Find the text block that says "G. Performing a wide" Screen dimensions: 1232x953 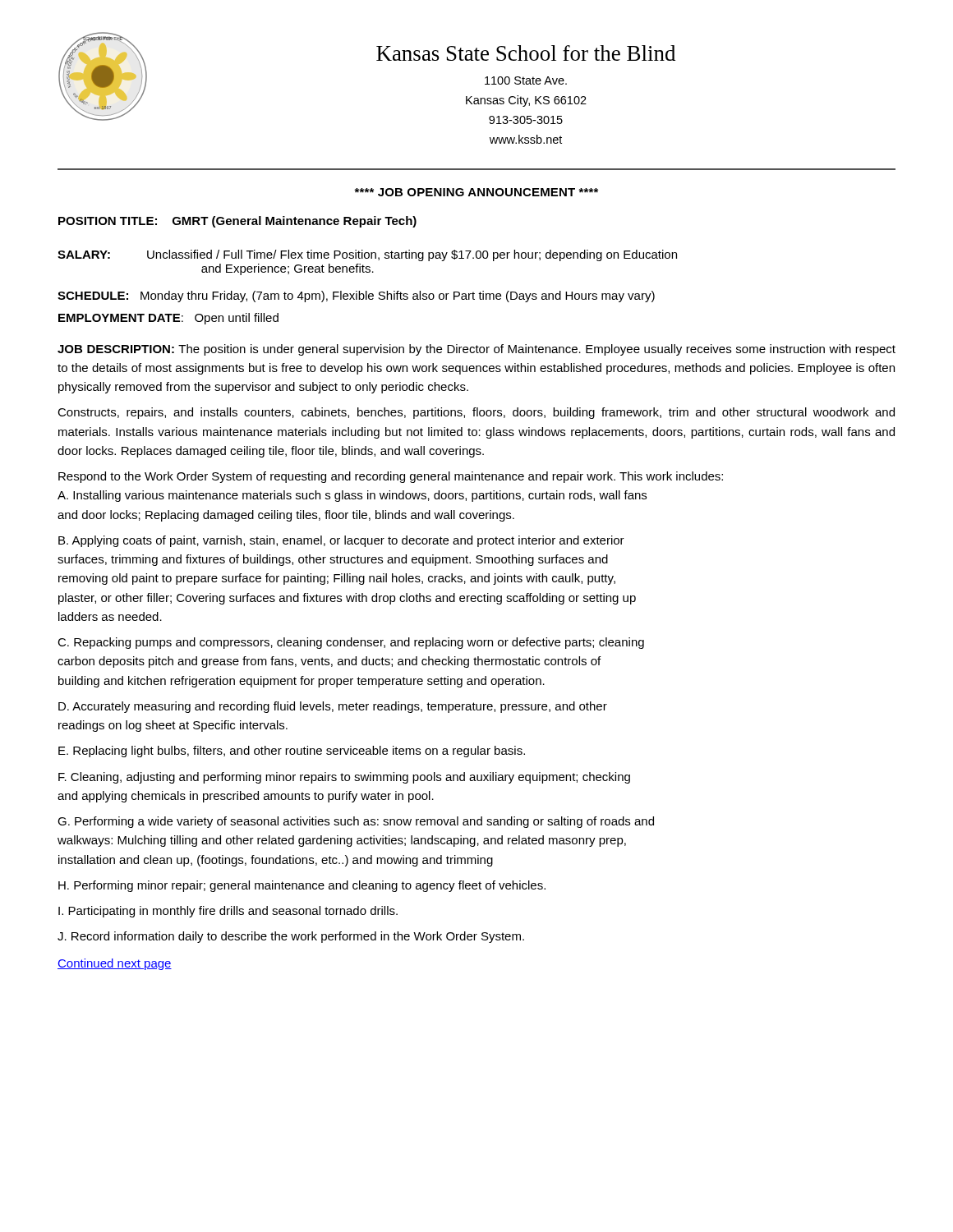pyautogui.click(x=356, y=840)
